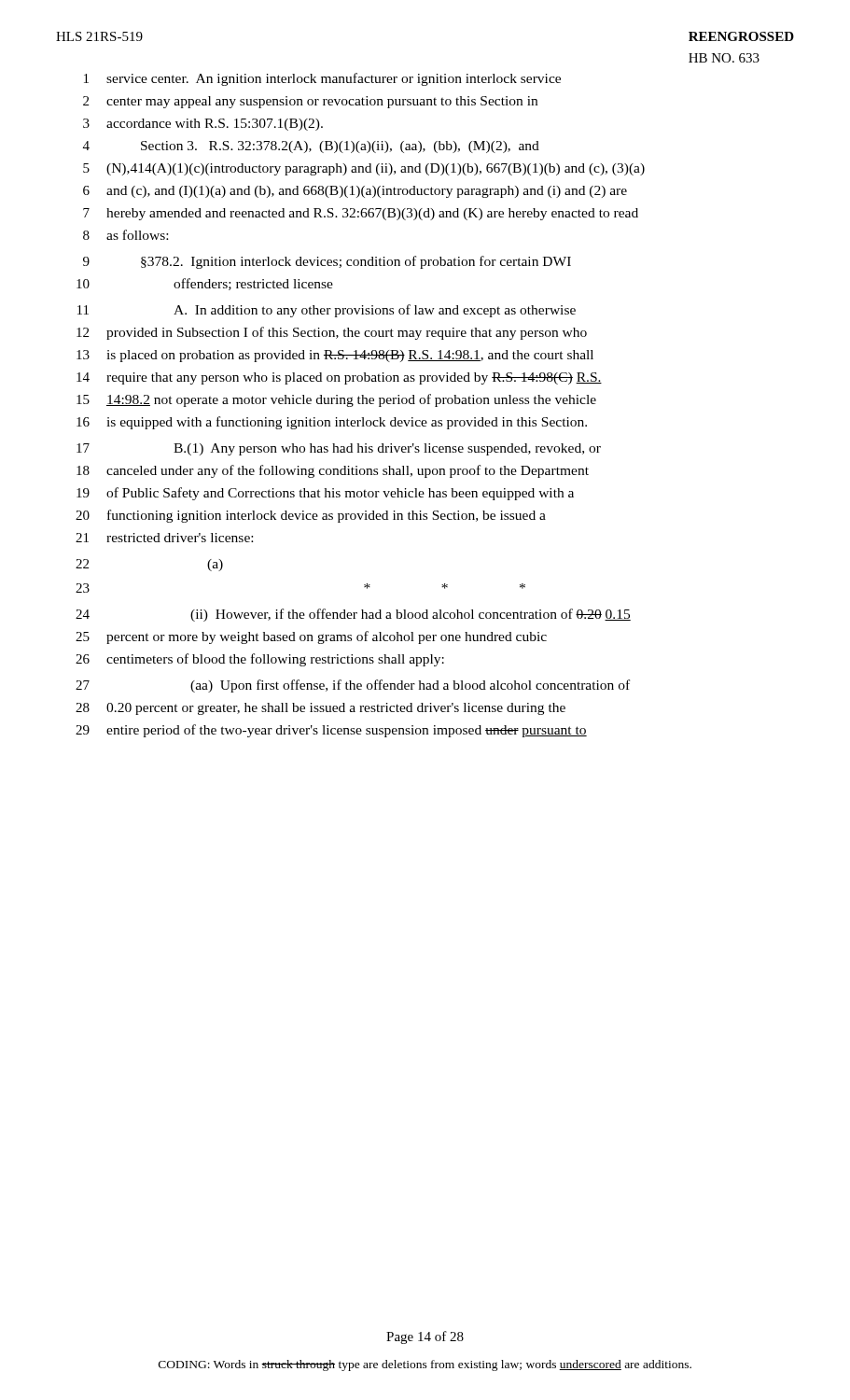Navigate to the passage starting "23 * * *"
This screenshot has height=1400, width=850.
[80, 588]
